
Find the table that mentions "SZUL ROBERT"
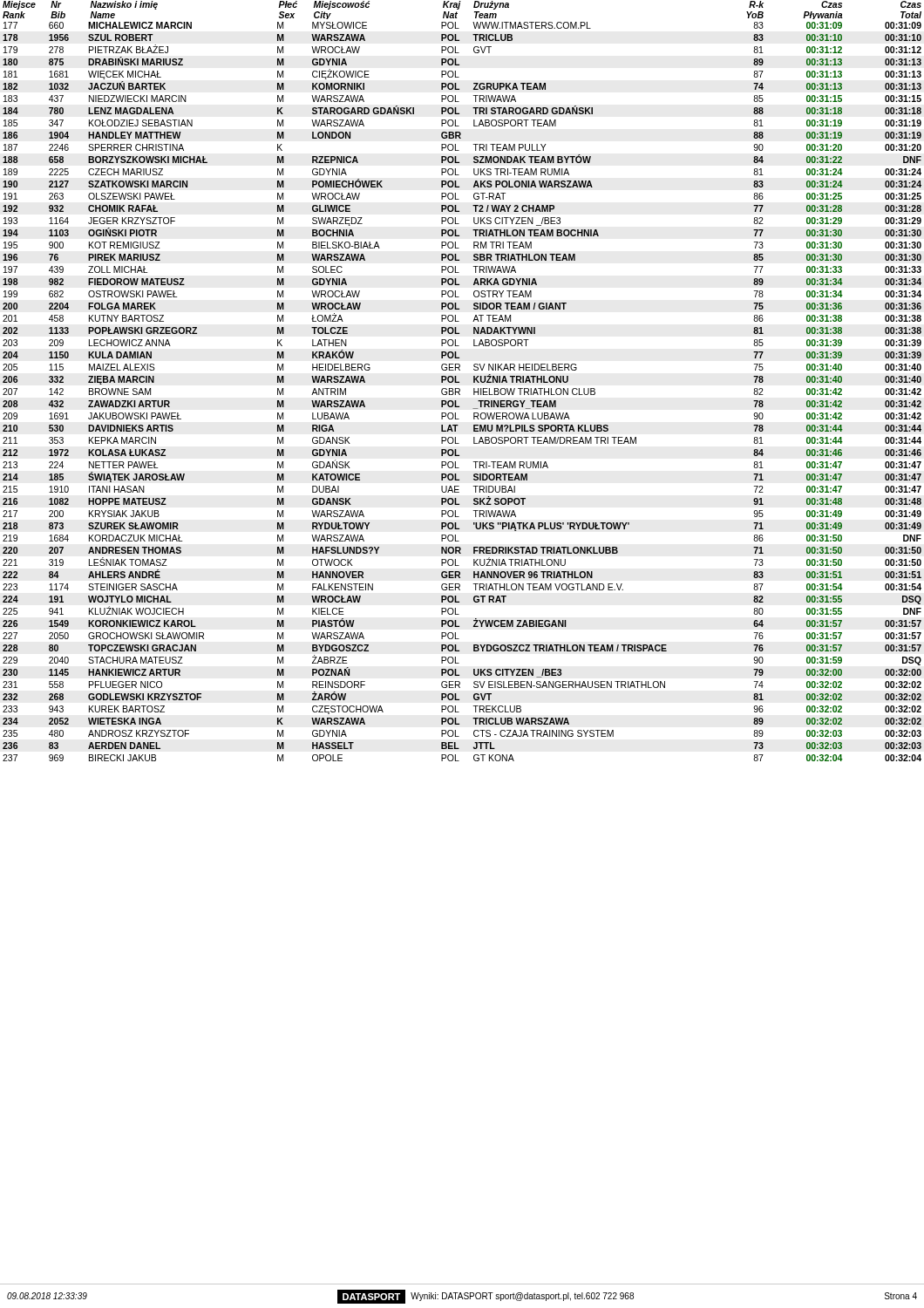pyautogui.click(x=462, y=651)
